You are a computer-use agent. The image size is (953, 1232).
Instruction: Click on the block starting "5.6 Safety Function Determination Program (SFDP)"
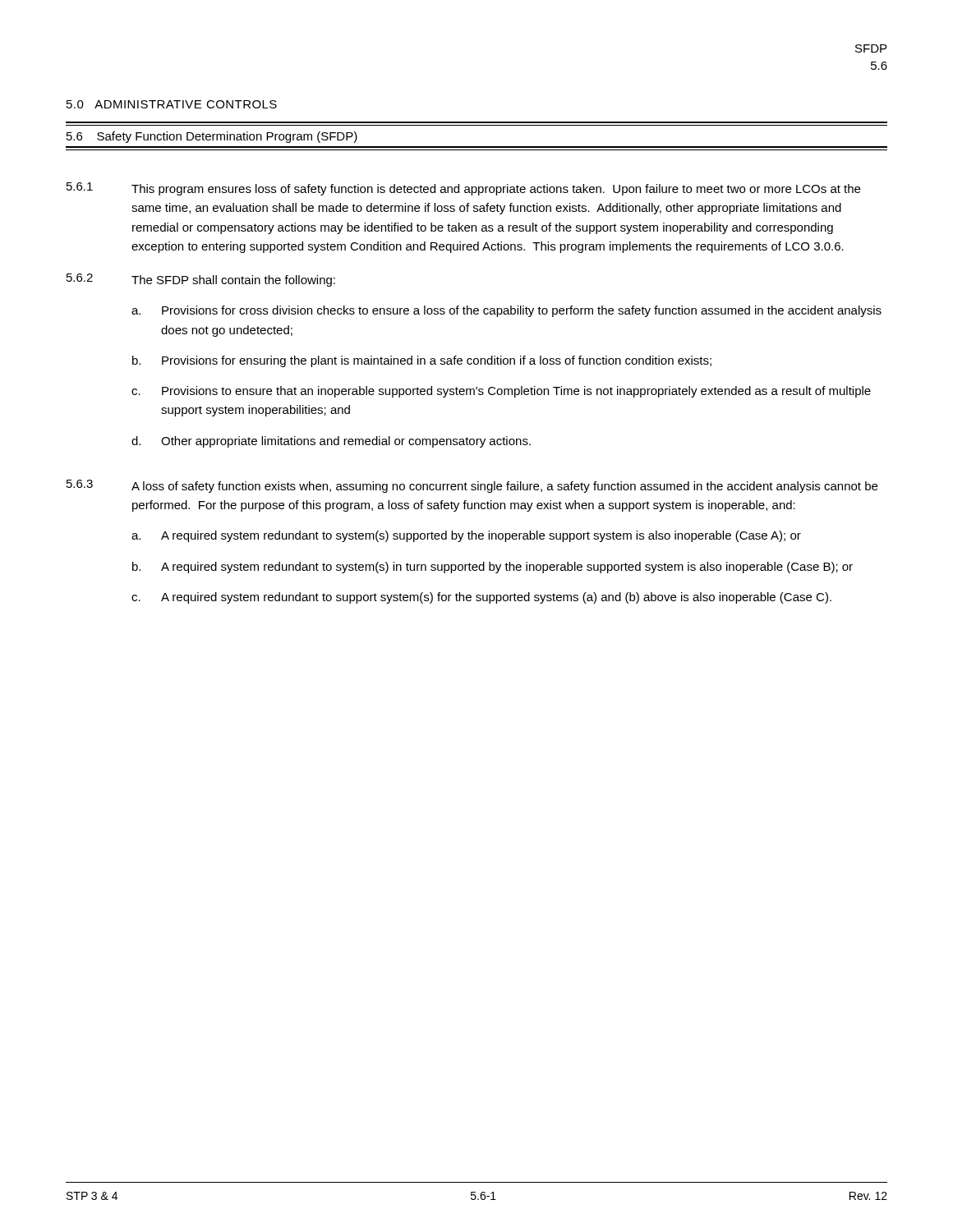(476, 136)
